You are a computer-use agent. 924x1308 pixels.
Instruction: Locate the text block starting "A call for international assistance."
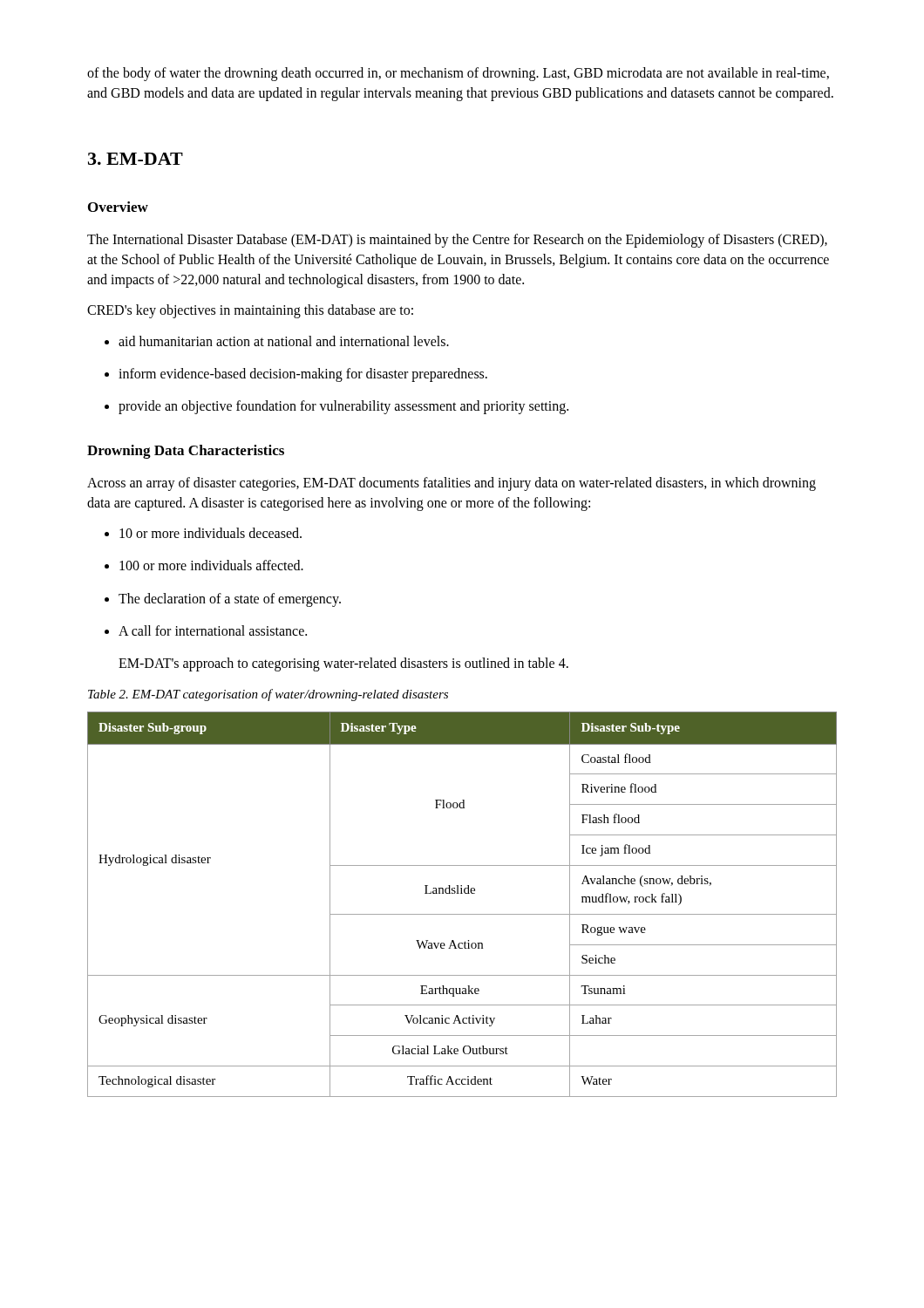pos(206,630)
